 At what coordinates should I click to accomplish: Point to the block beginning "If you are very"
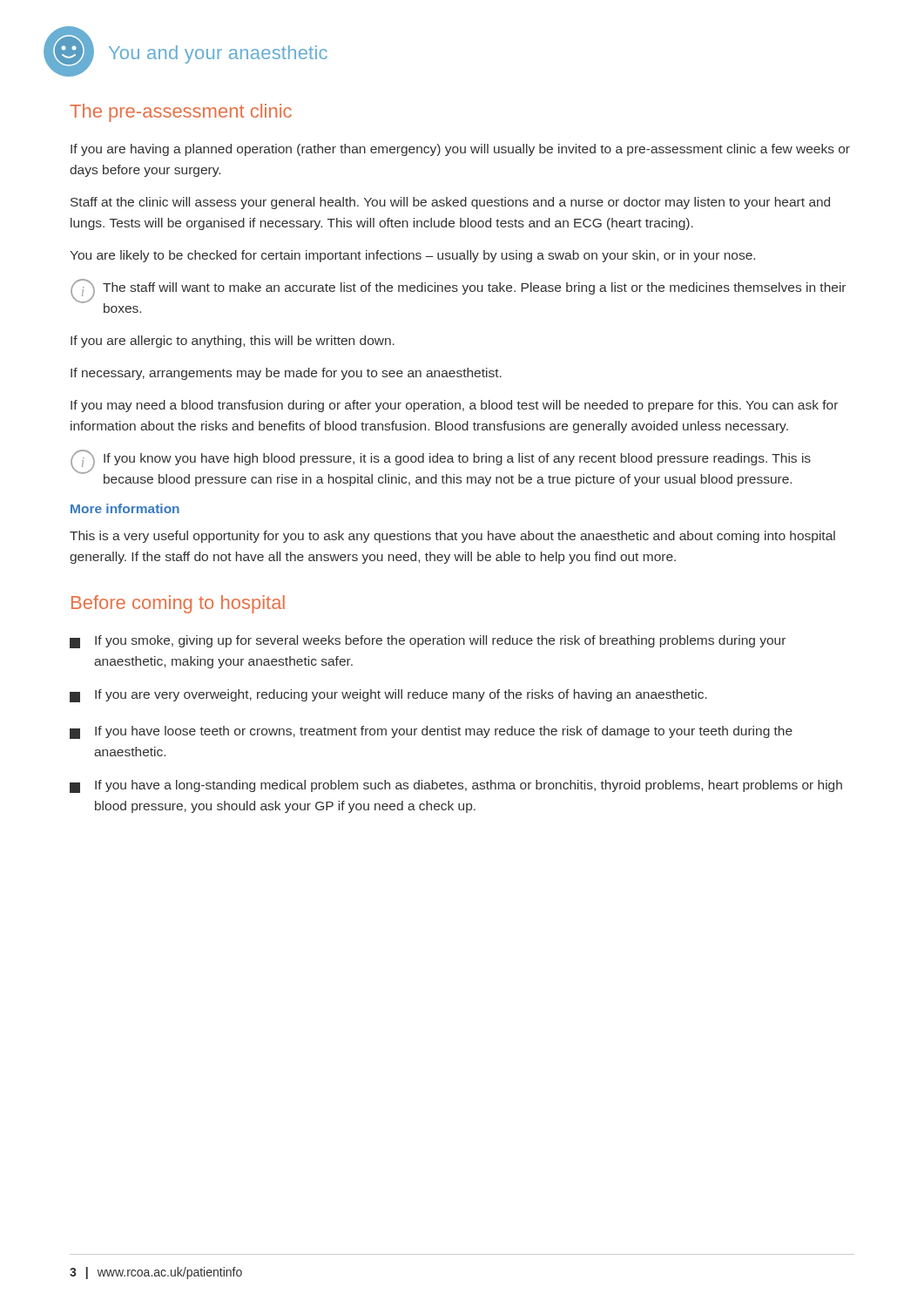click(x=462, y=696)
